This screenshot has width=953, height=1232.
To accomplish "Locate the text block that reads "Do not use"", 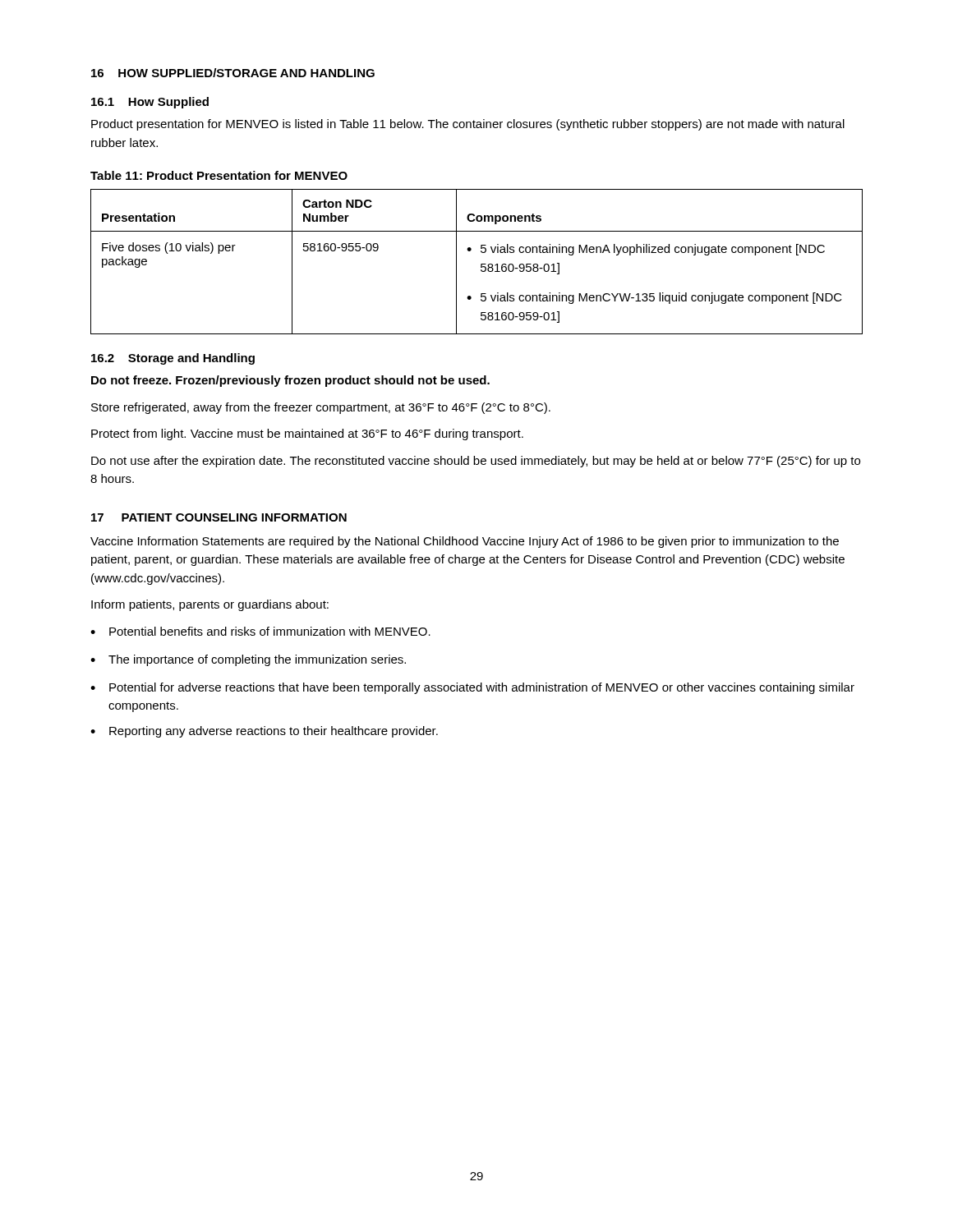I will point(476,469).
